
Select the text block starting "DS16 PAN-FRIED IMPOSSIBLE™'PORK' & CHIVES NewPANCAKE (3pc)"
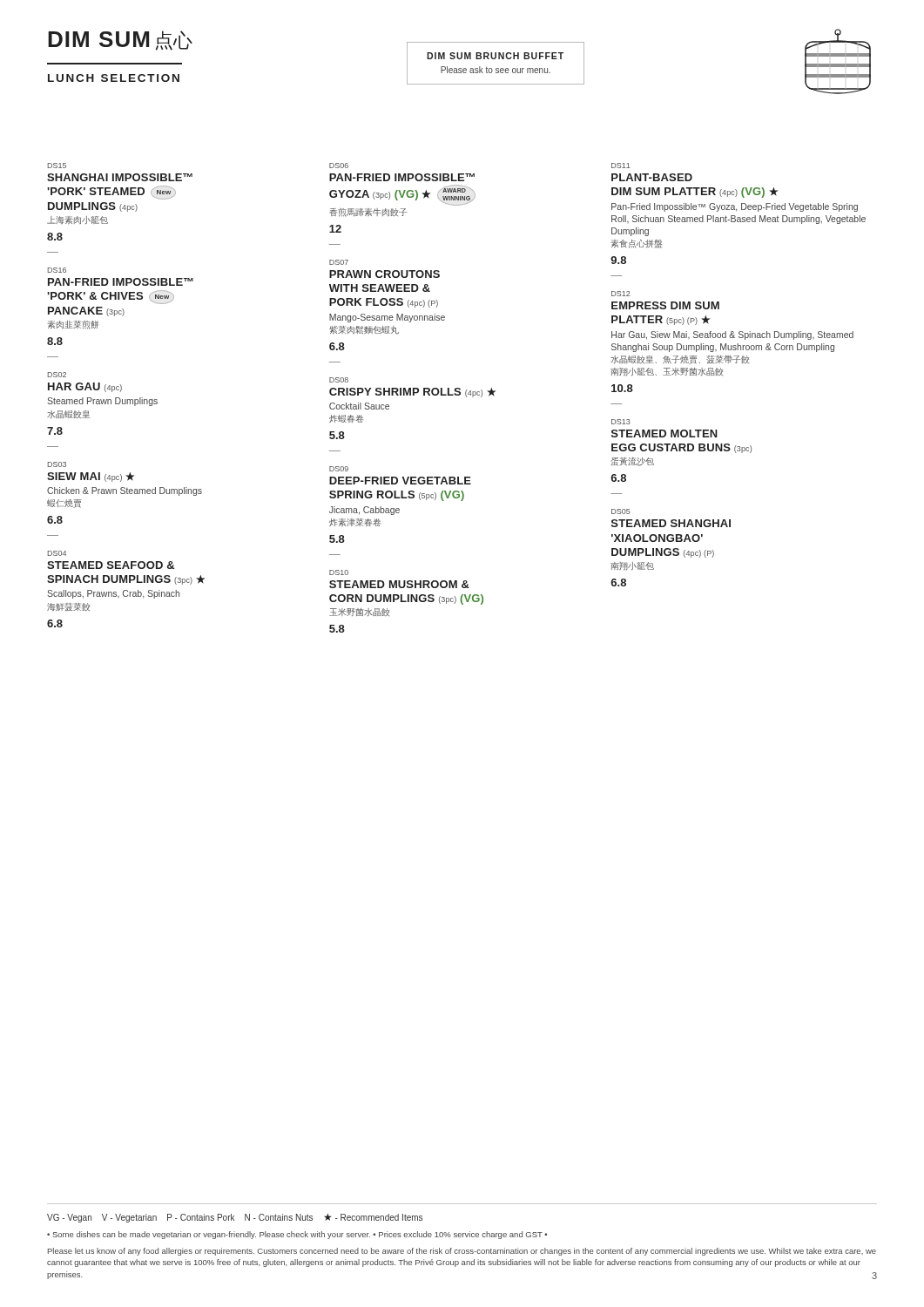180,307
